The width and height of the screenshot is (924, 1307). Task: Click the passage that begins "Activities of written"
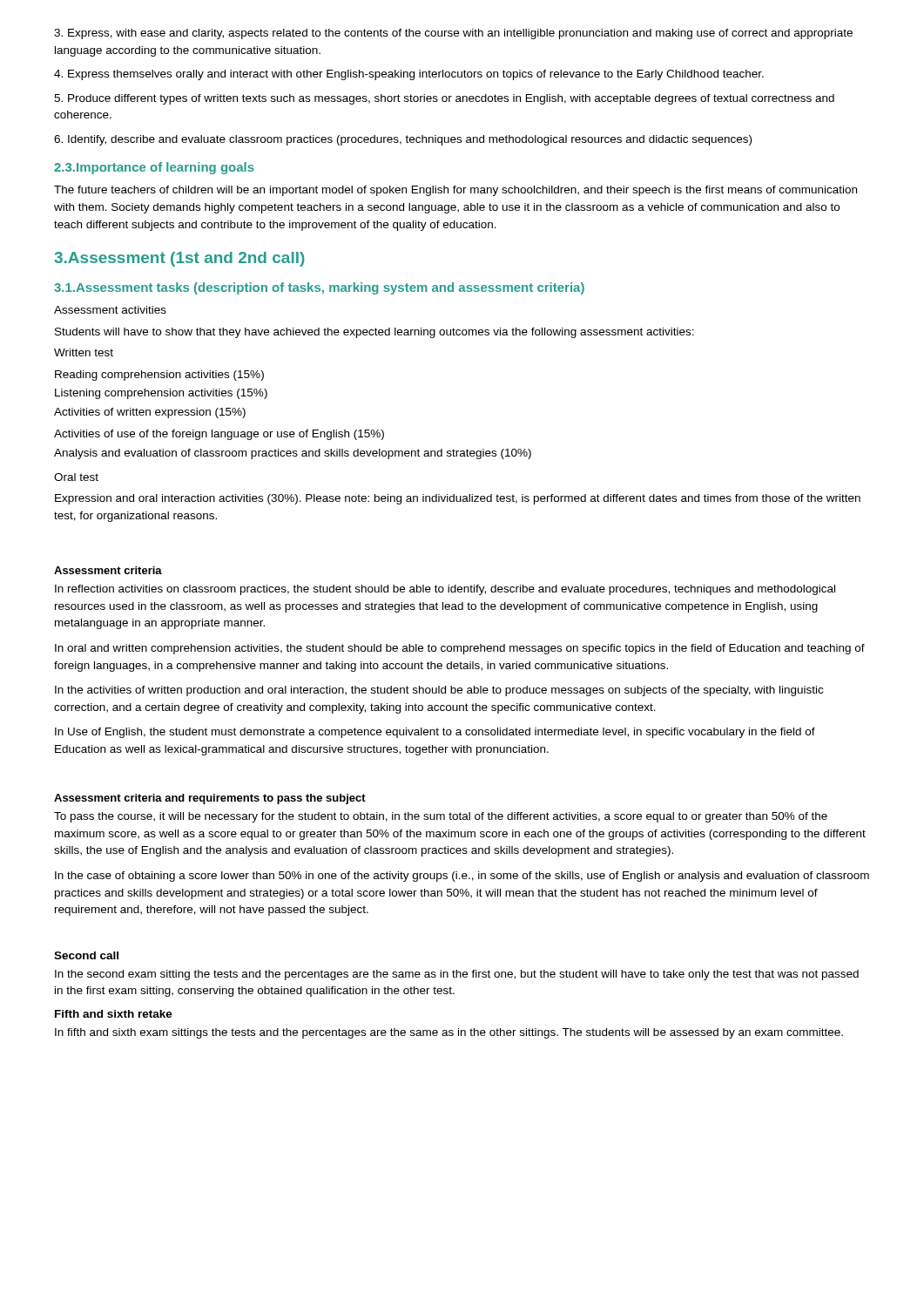tap(150, 412)
